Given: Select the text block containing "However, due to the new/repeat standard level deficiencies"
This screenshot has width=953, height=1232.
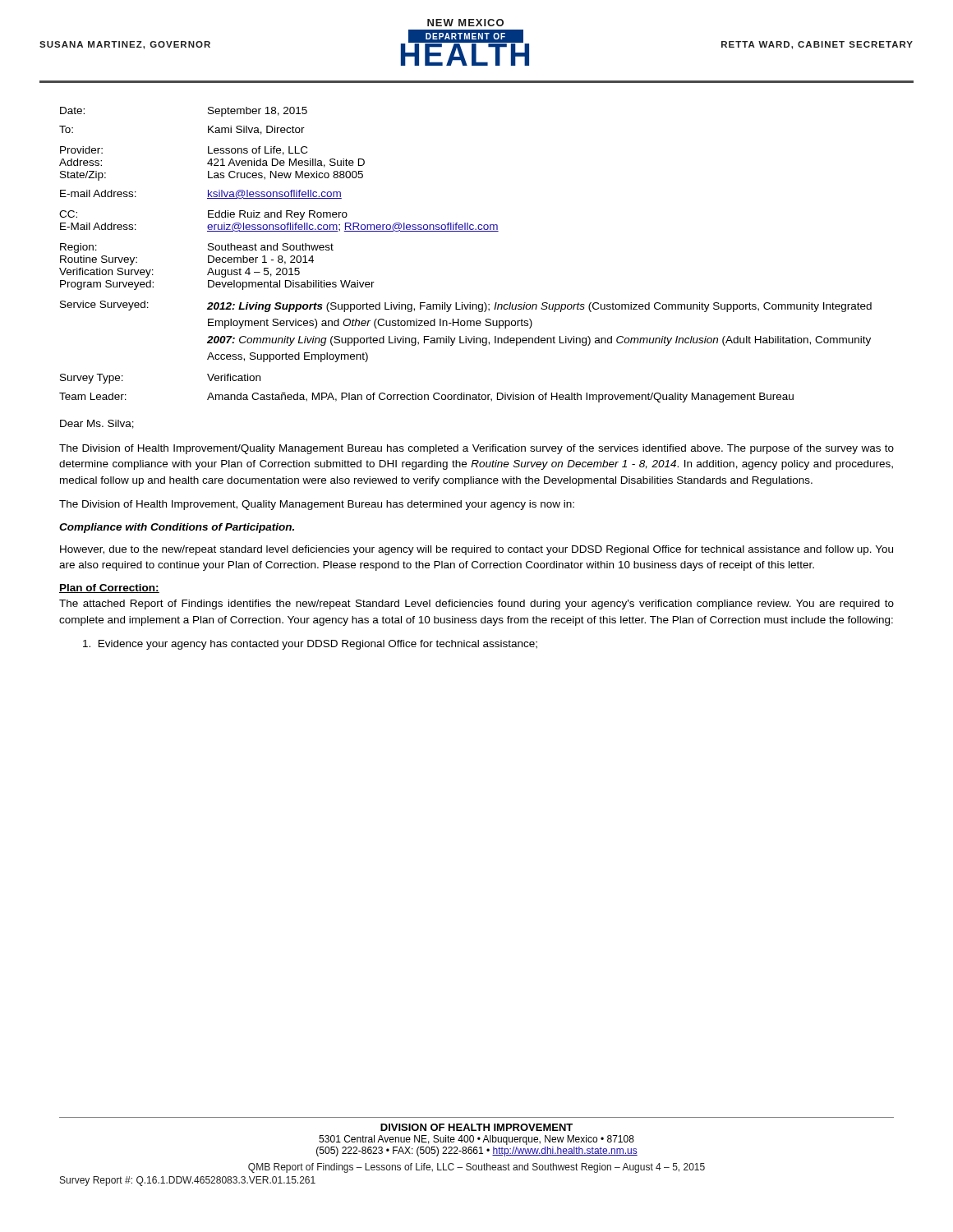Looking at the screenshot, I should click(x=476, y=557).
